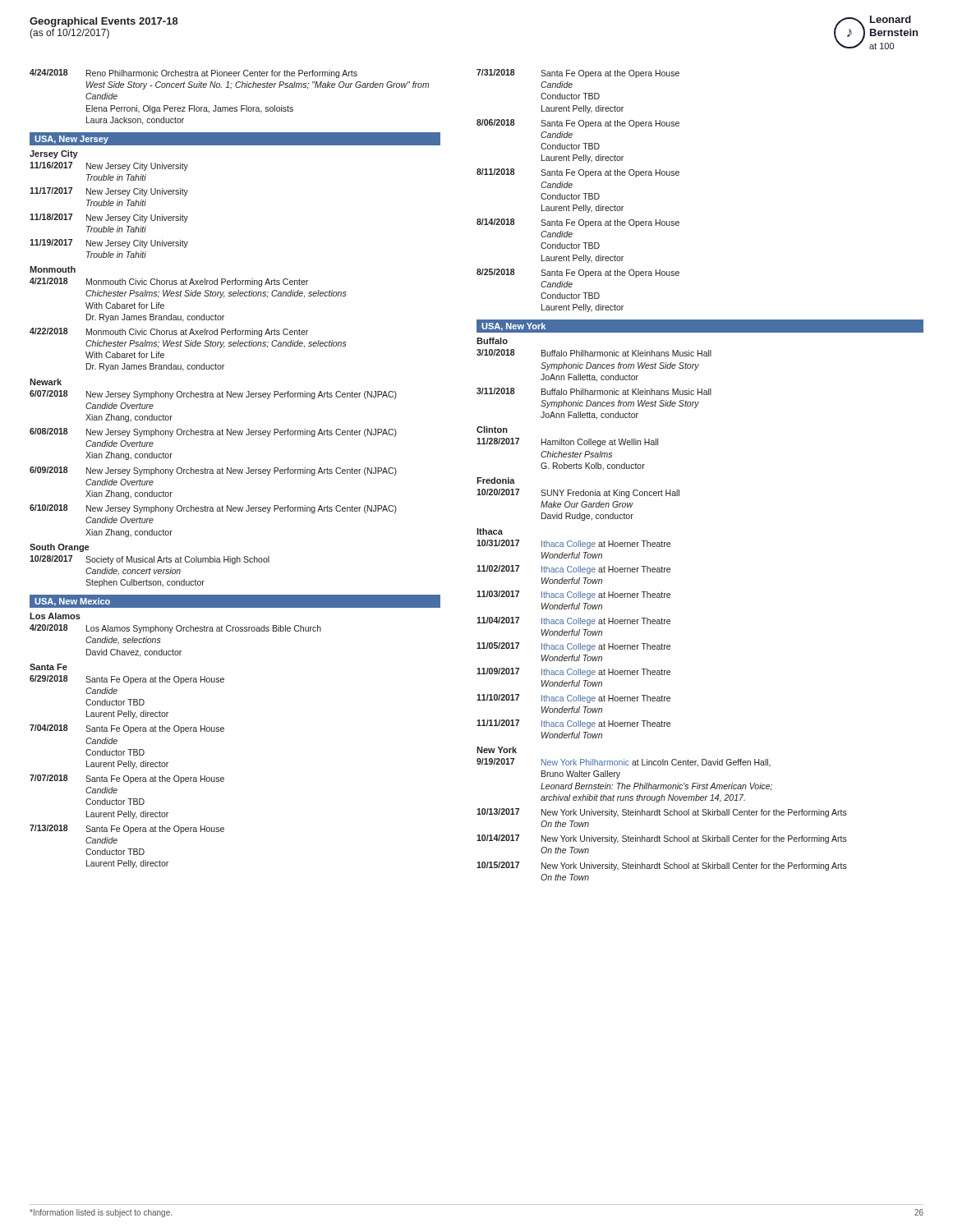Select the section header containing "USA, New York"

pos(514,326)
